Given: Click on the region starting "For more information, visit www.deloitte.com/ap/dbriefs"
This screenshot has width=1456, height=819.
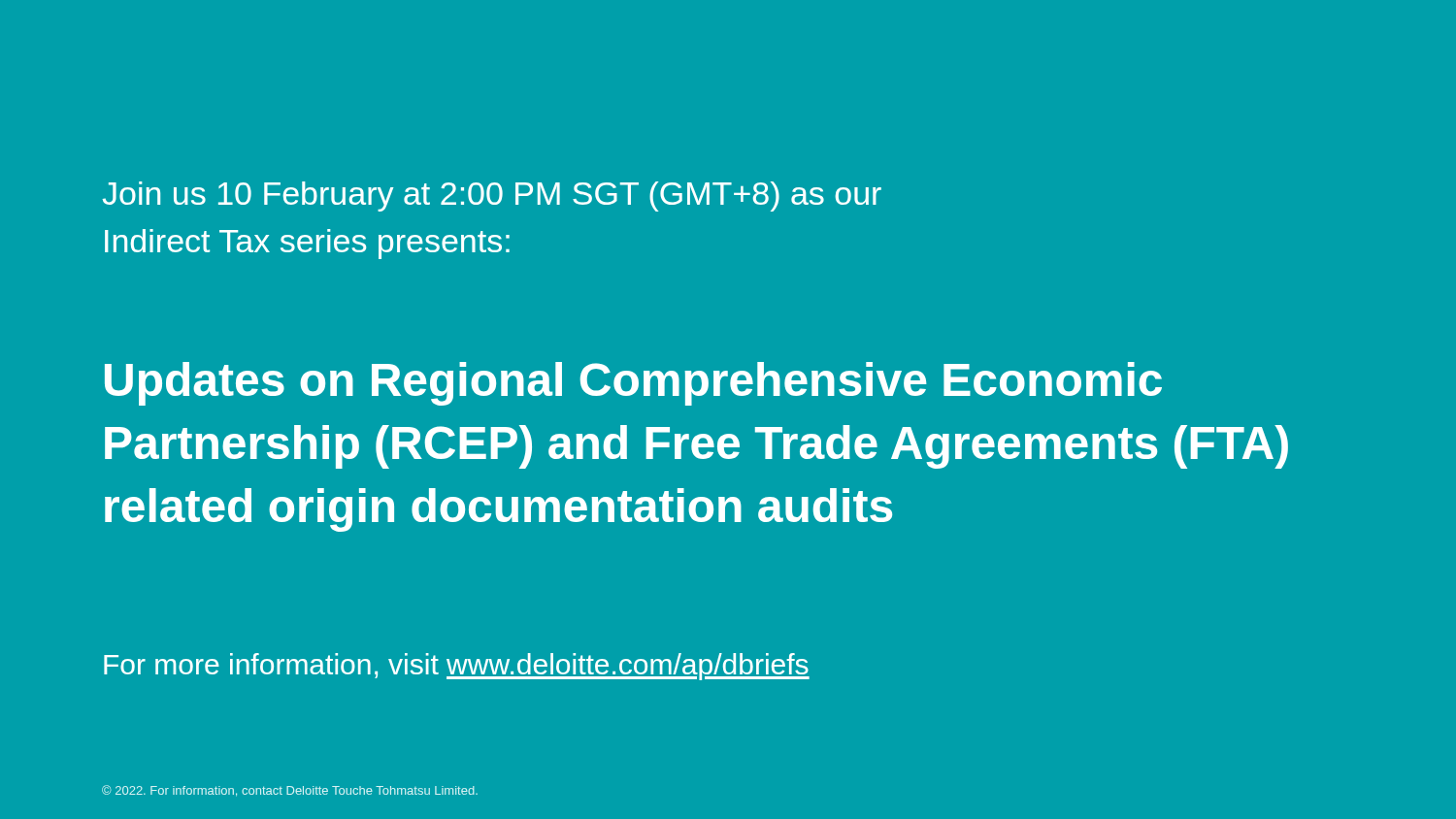Looking at the screenshot, I should (x=456, y=664).
